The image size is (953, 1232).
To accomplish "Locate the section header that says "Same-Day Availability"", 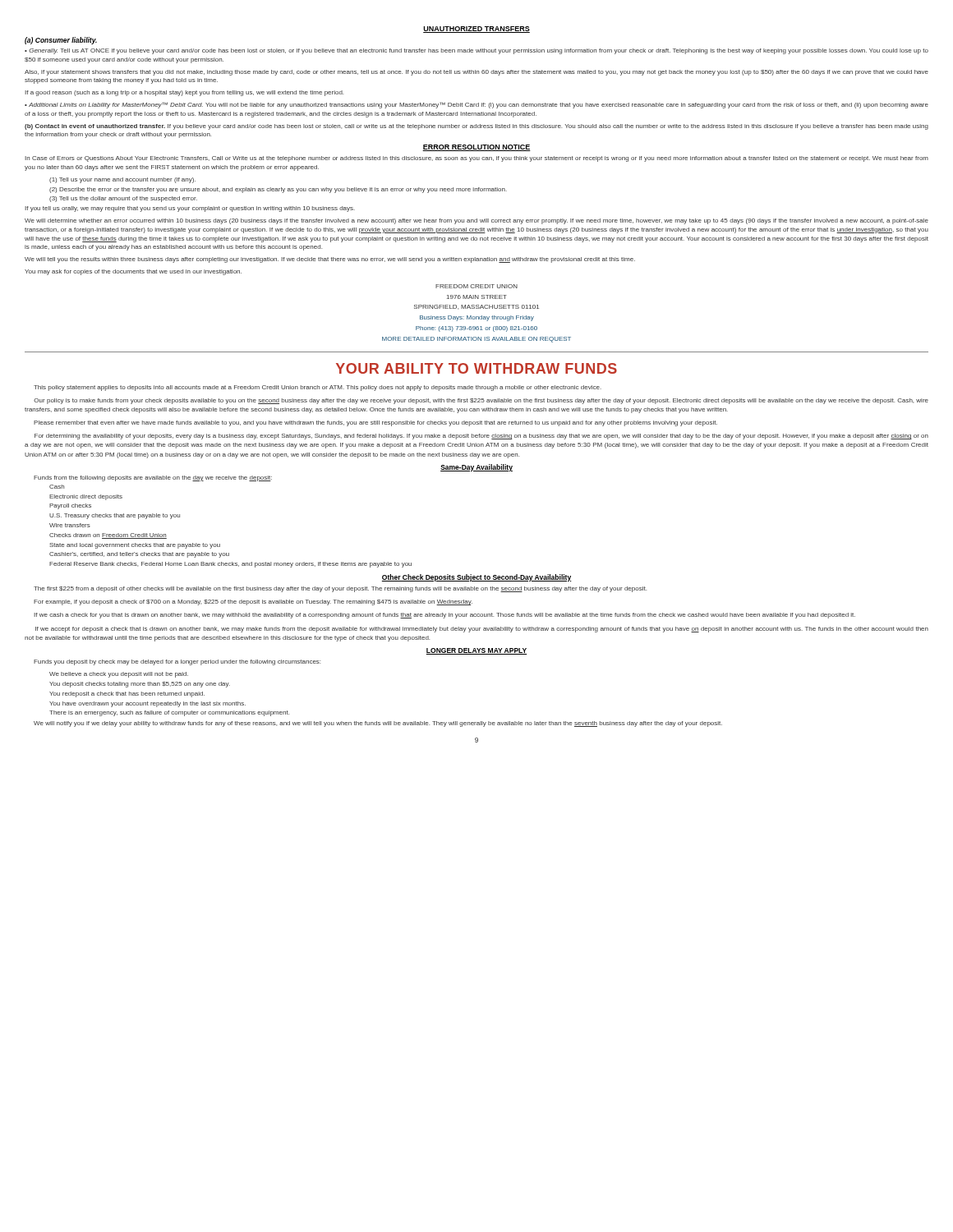I will (476, 467).
